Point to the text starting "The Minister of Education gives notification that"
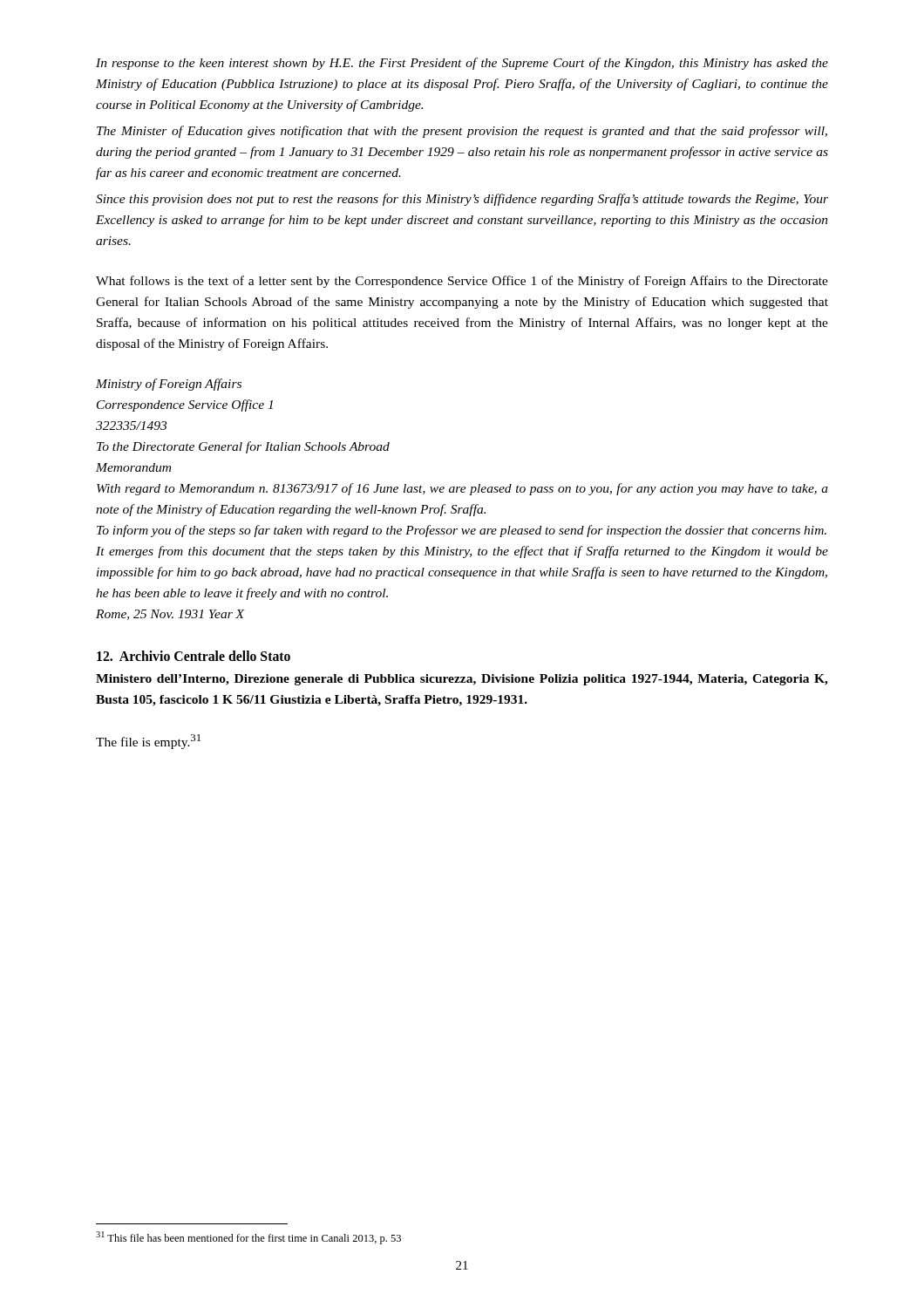This screenshot has width=924, height=1308. point(462,151)
